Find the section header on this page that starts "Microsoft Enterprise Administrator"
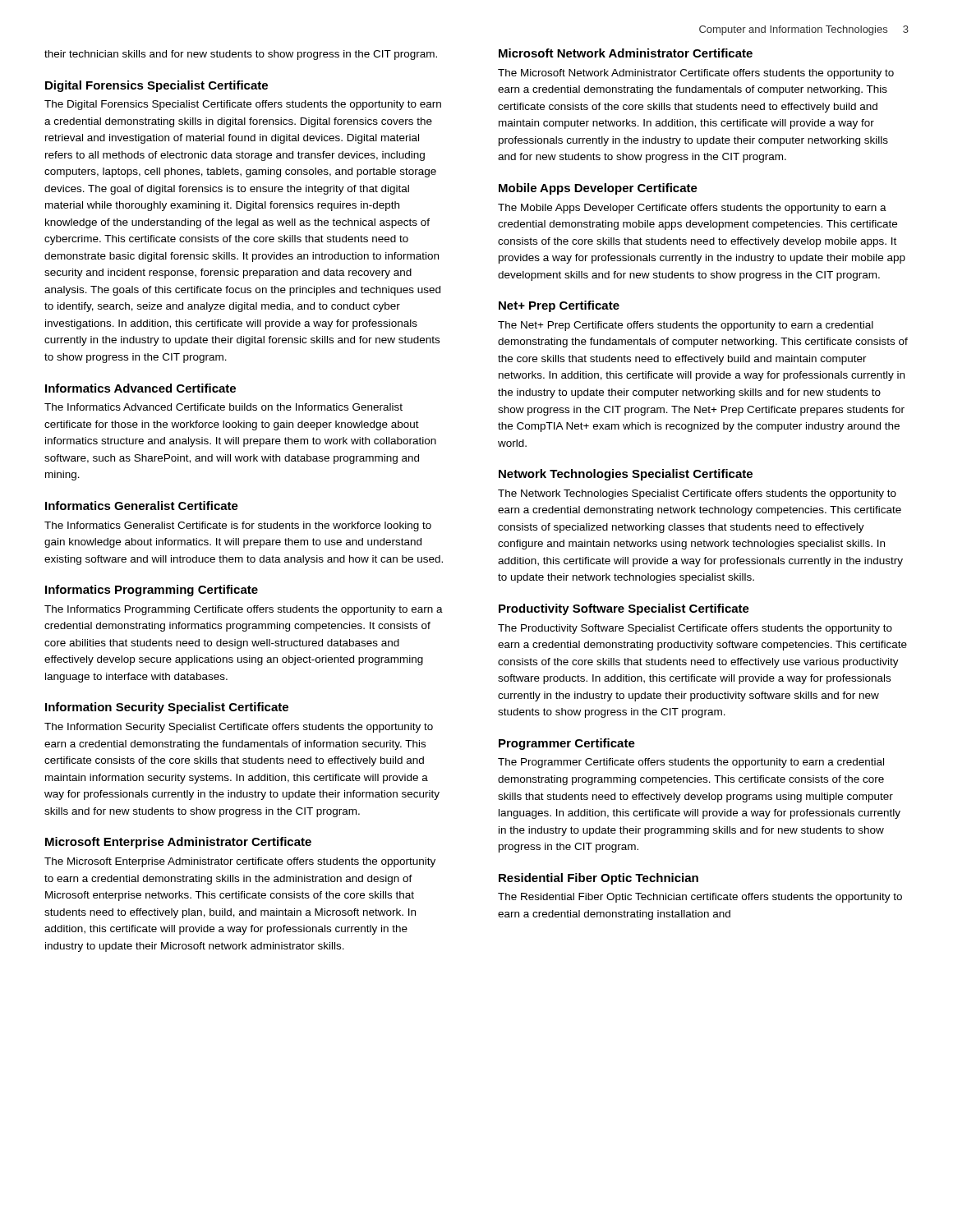The image size is (953, 1232). [178, 842]
